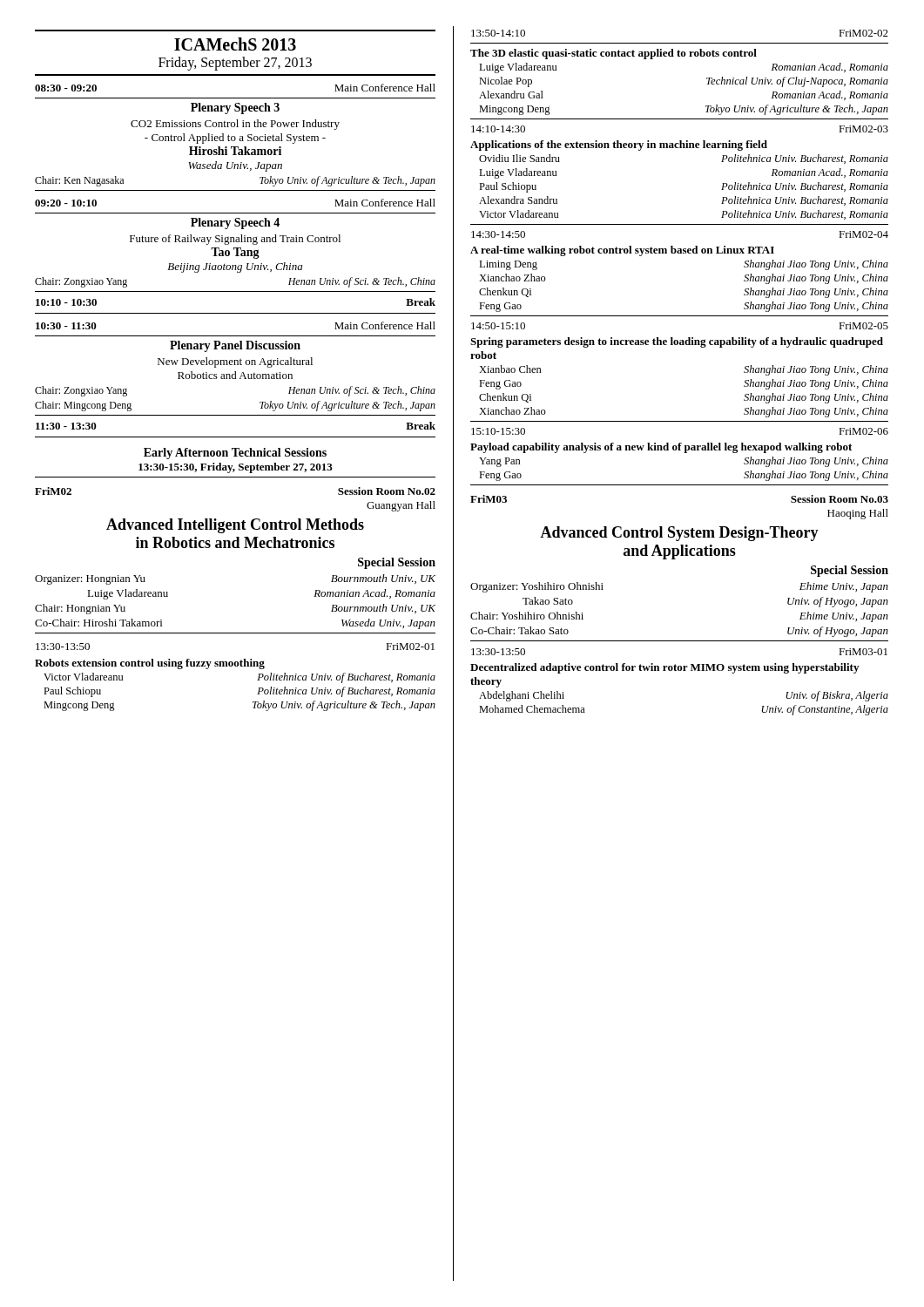Find the title with the text "ICAMechS 2013 Friday, September"
Image resolution: width=924 pixels, height=1307 pixels.
pyautogui.click(x=235, y=53)
